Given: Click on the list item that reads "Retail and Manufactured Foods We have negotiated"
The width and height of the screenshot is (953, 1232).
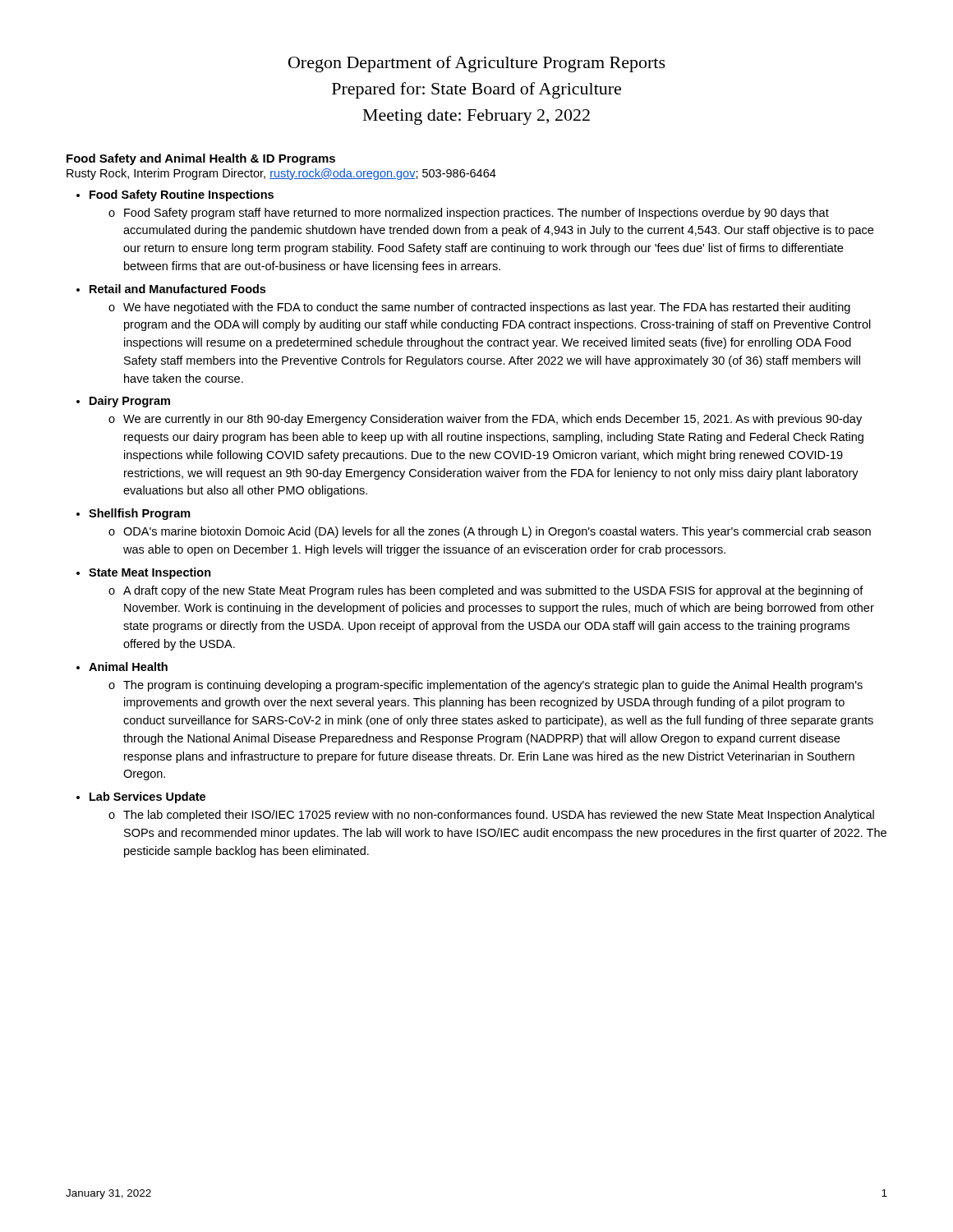Looking at the screenshot, I should (488, 335).
